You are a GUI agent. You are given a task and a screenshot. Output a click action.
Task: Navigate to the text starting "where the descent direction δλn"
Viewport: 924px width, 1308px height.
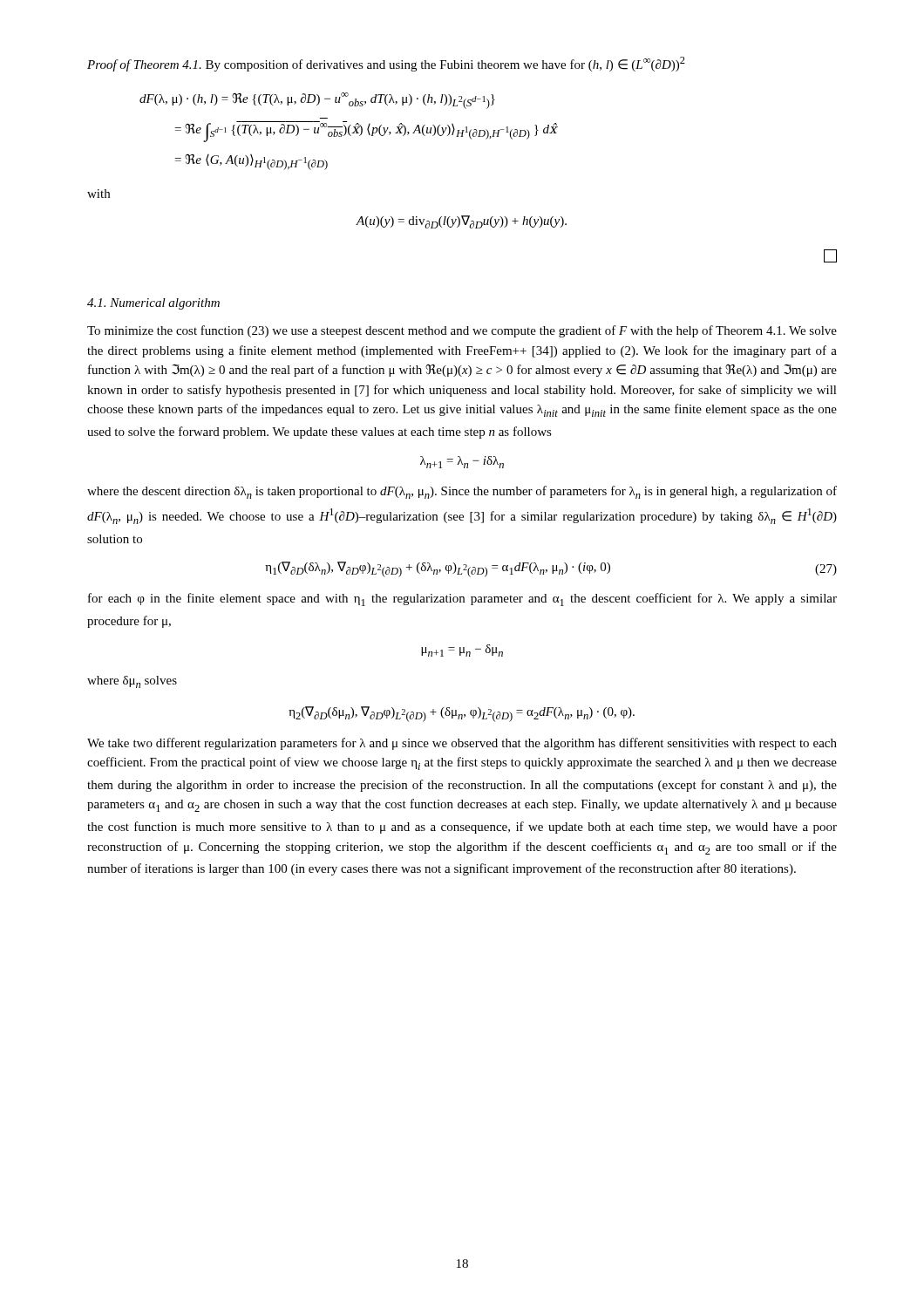click(x=462, y=515)
